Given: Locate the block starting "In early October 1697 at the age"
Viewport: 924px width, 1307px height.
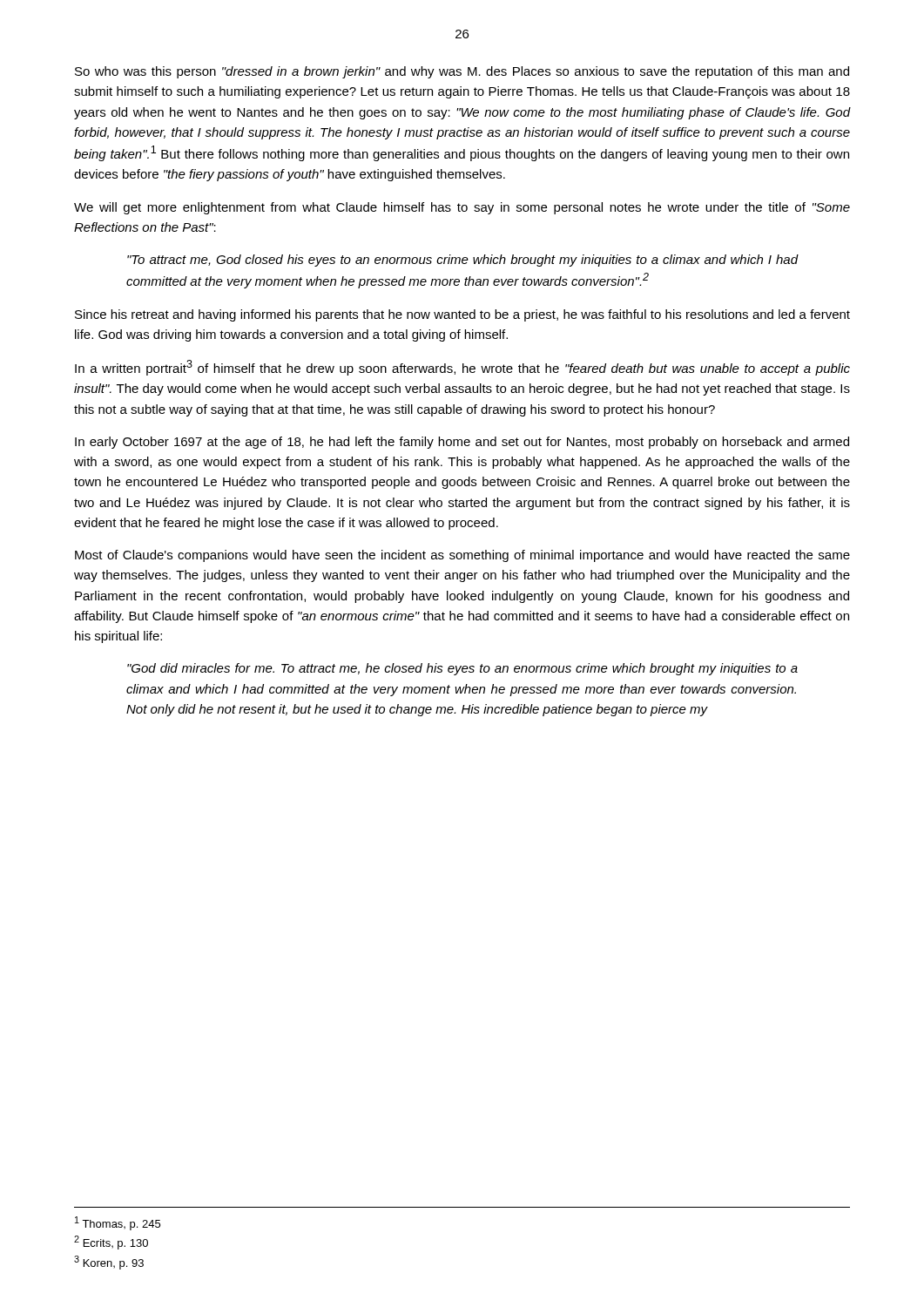Looking at the screenshot, I should 462,482.
